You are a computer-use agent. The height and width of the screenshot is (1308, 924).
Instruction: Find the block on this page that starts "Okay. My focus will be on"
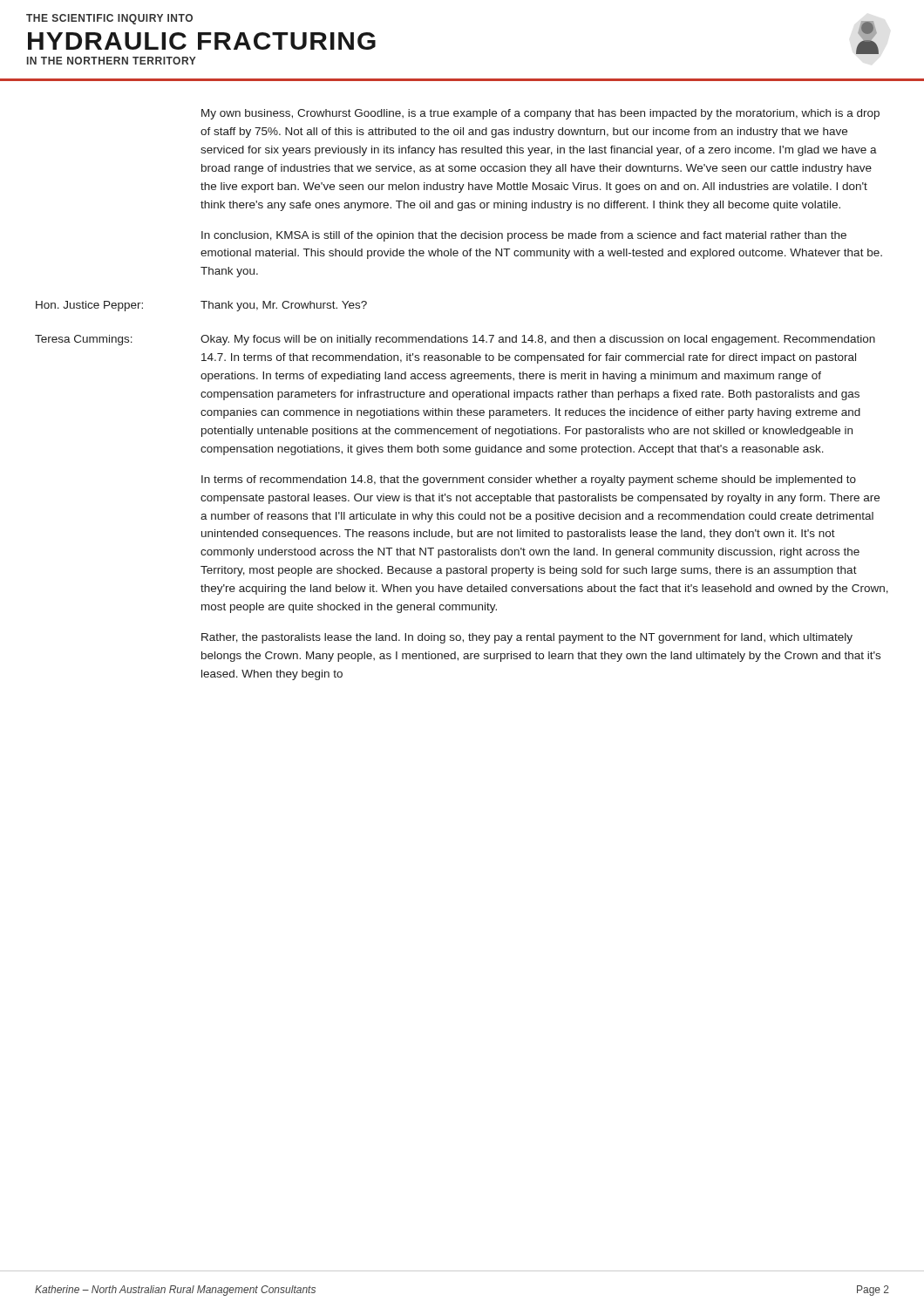pos(545,507)
